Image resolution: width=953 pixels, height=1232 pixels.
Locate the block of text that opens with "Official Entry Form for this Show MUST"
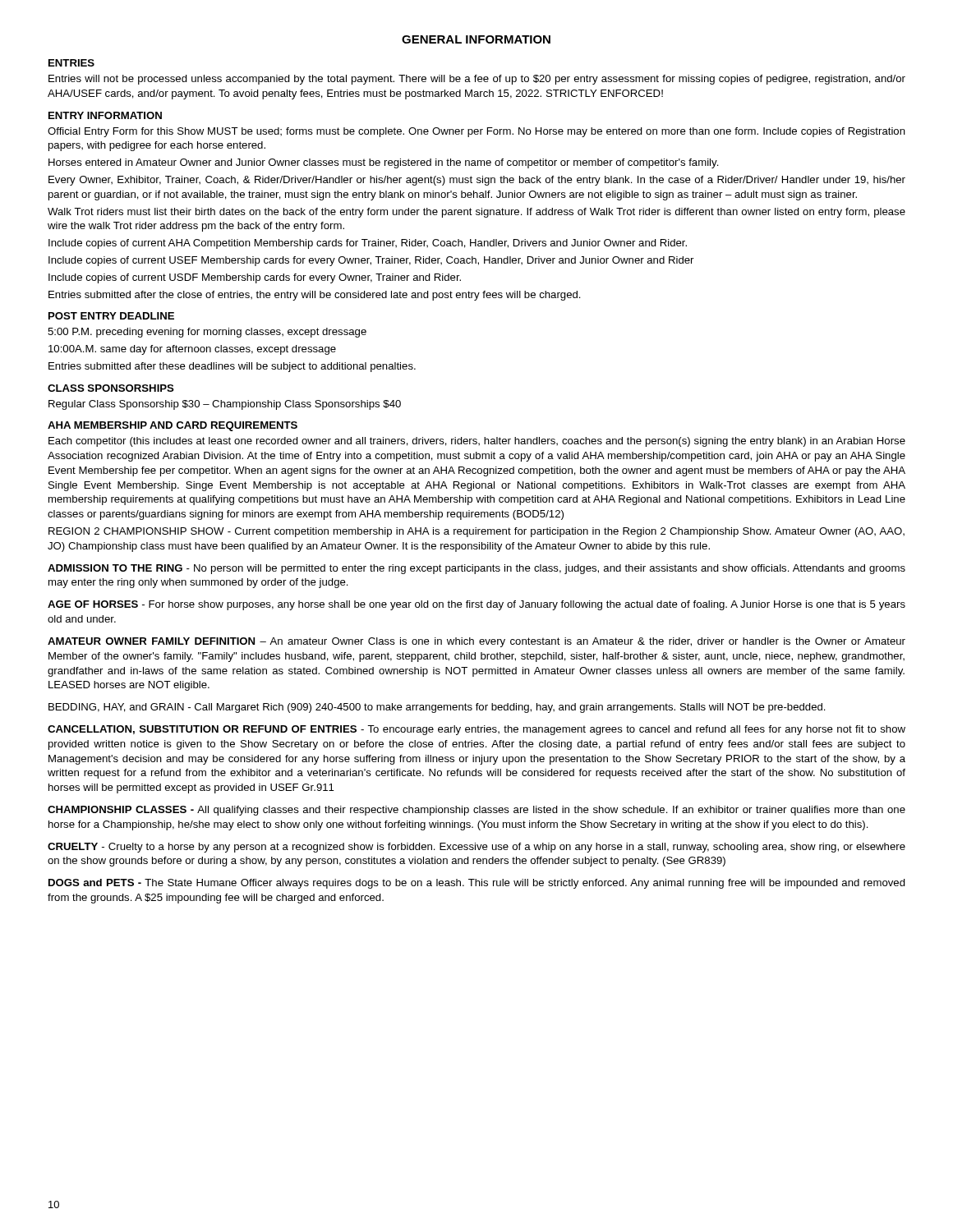[x=476, y=213]
